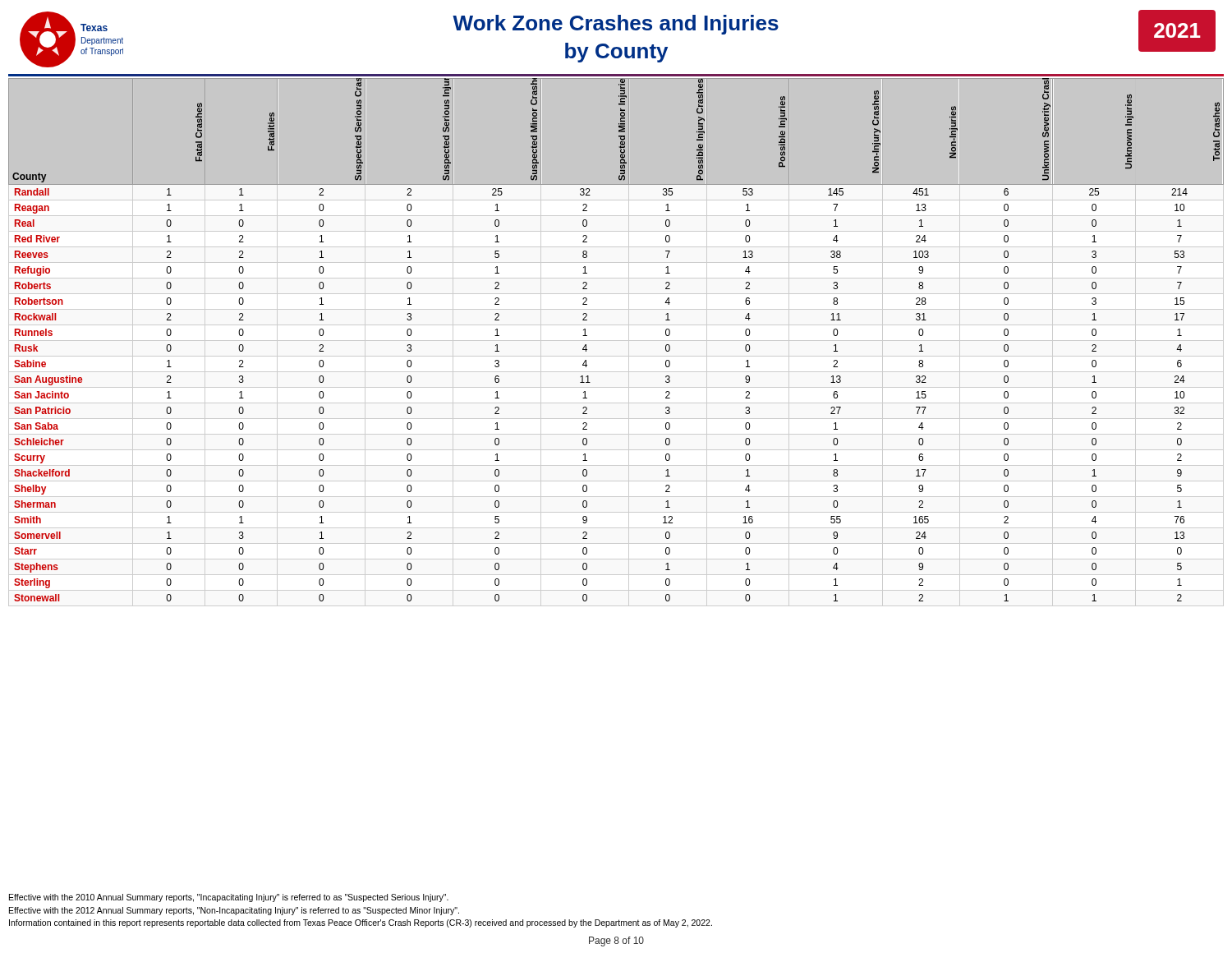
Task: Locate the logo
Action: (70, 39)
